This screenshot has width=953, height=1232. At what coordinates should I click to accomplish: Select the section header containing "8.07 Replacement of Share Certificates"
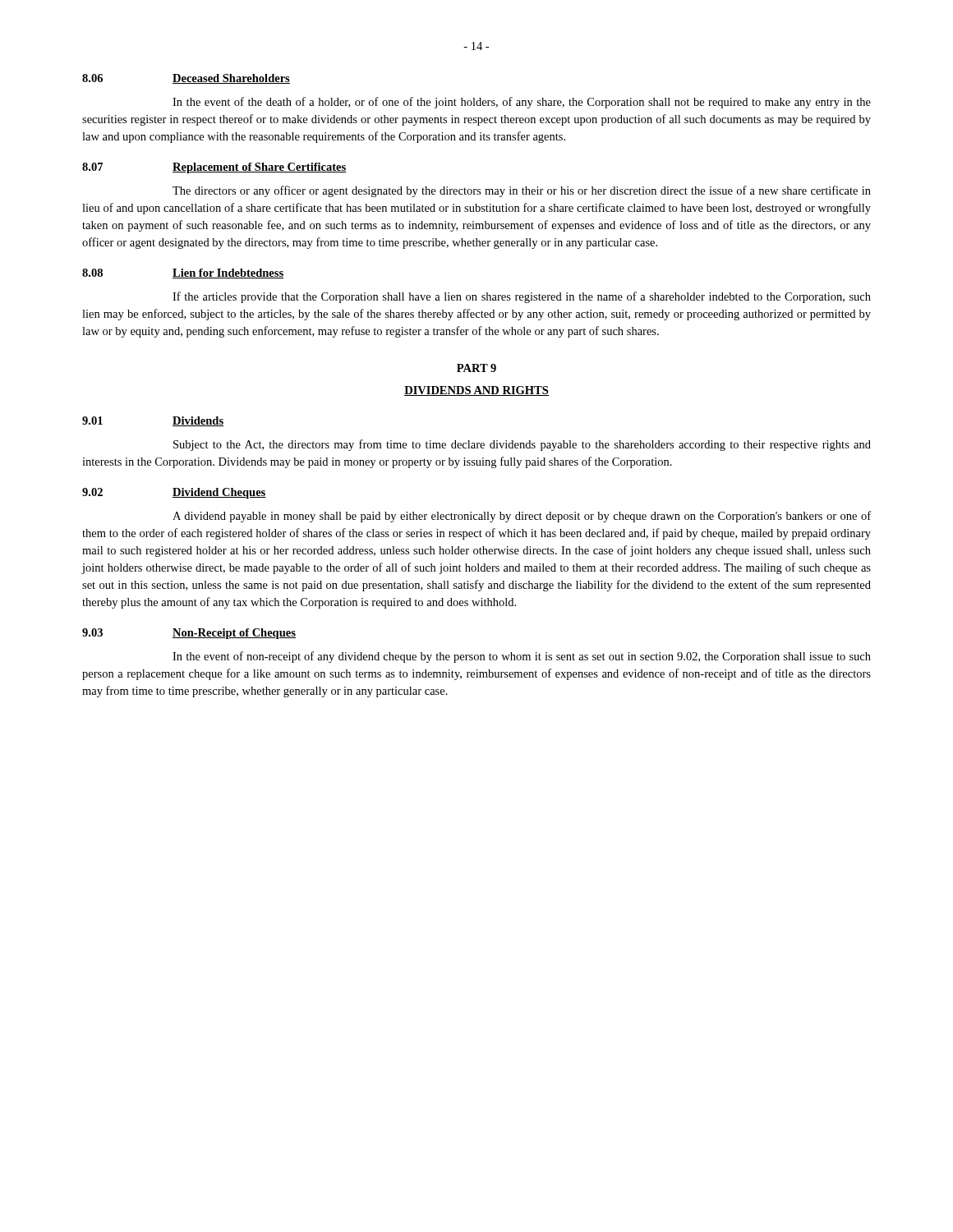[x=214, y=167]
